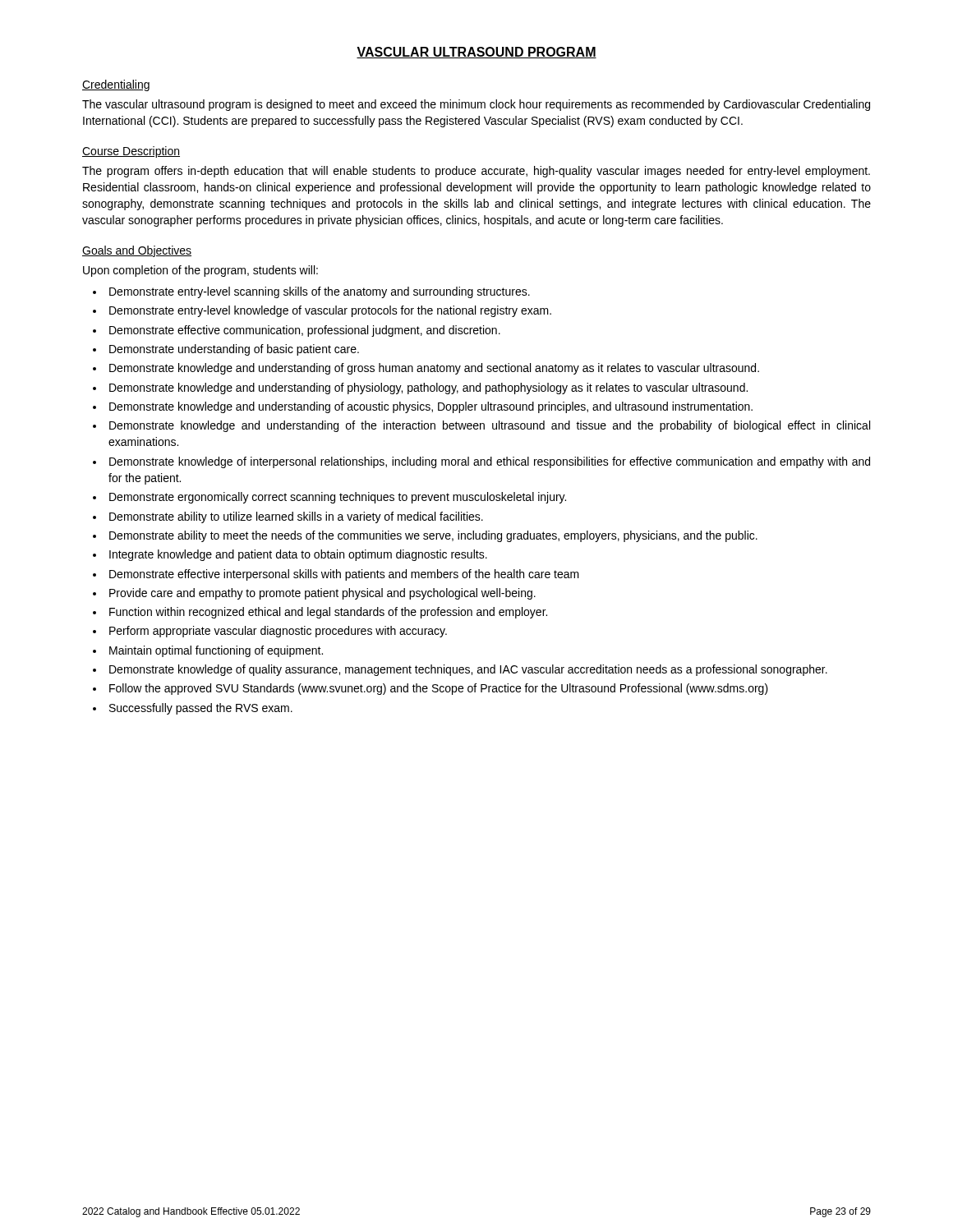
Task: Locate the text "Demonstrate understanding of basic patient care."
Action: pos(234,349)
